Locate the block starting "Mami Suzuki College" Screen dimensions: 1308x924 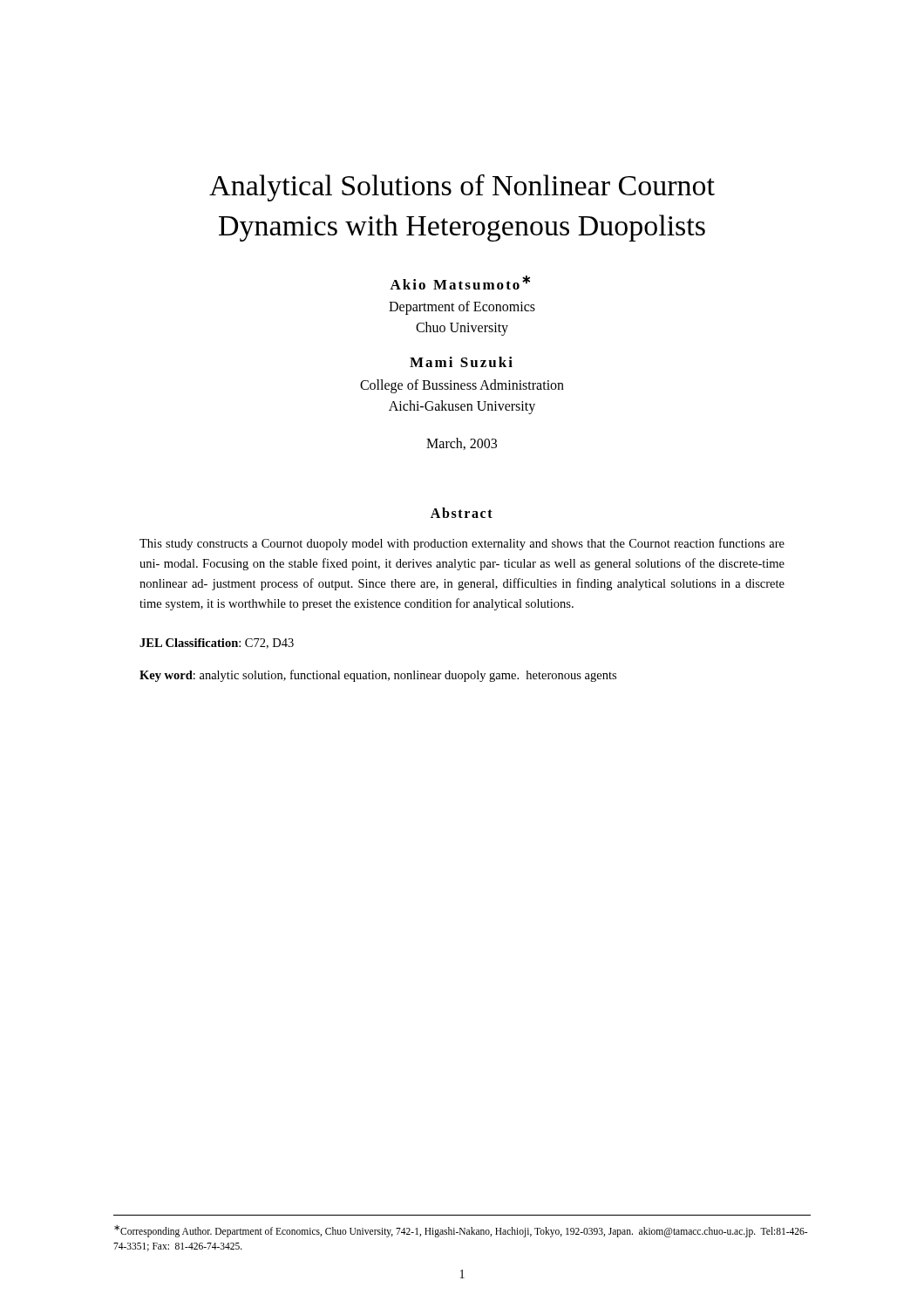[x=462, y=386]
